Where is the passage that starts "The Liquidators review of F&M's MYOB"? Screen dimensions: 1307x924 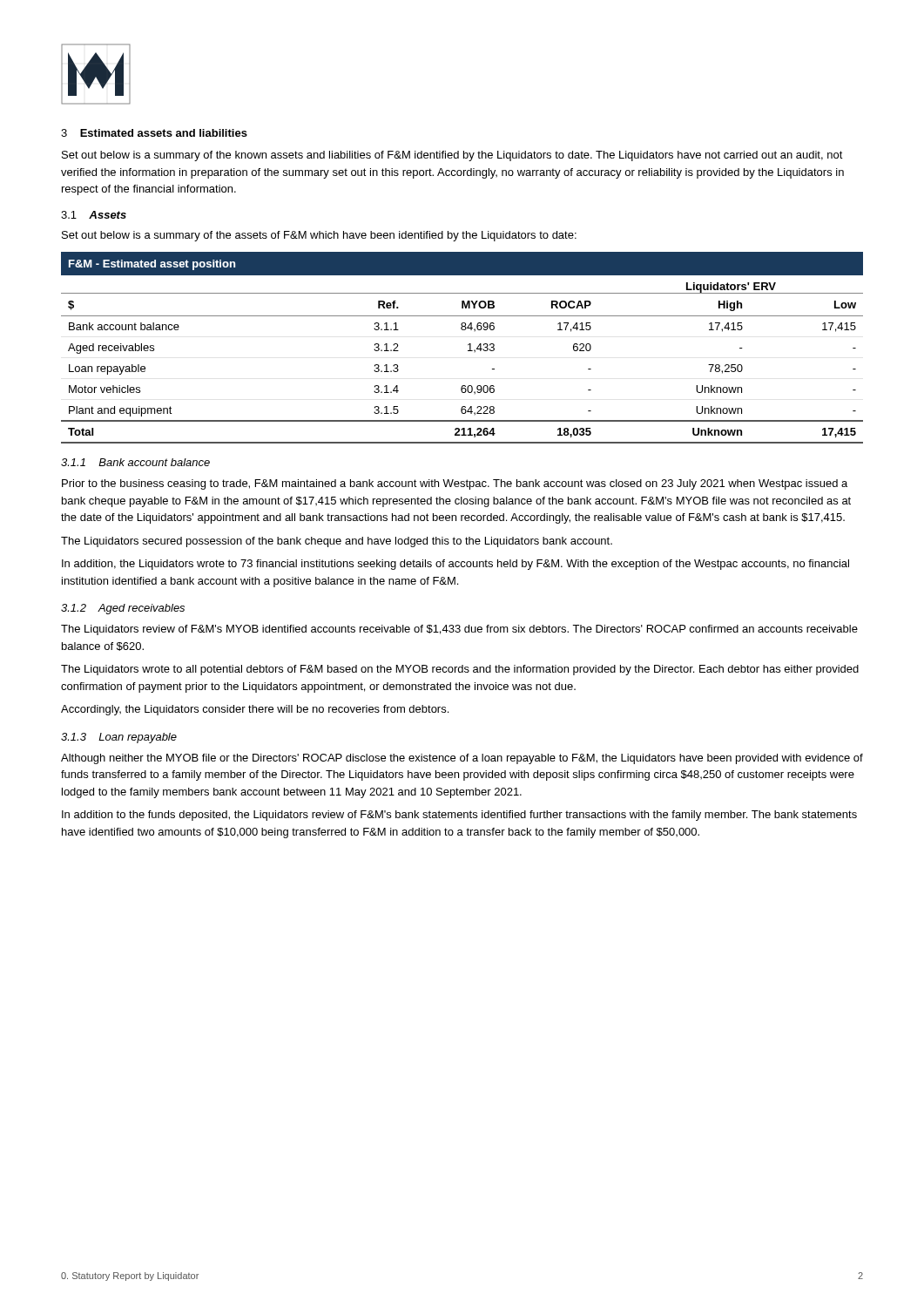tap(462, 637)
